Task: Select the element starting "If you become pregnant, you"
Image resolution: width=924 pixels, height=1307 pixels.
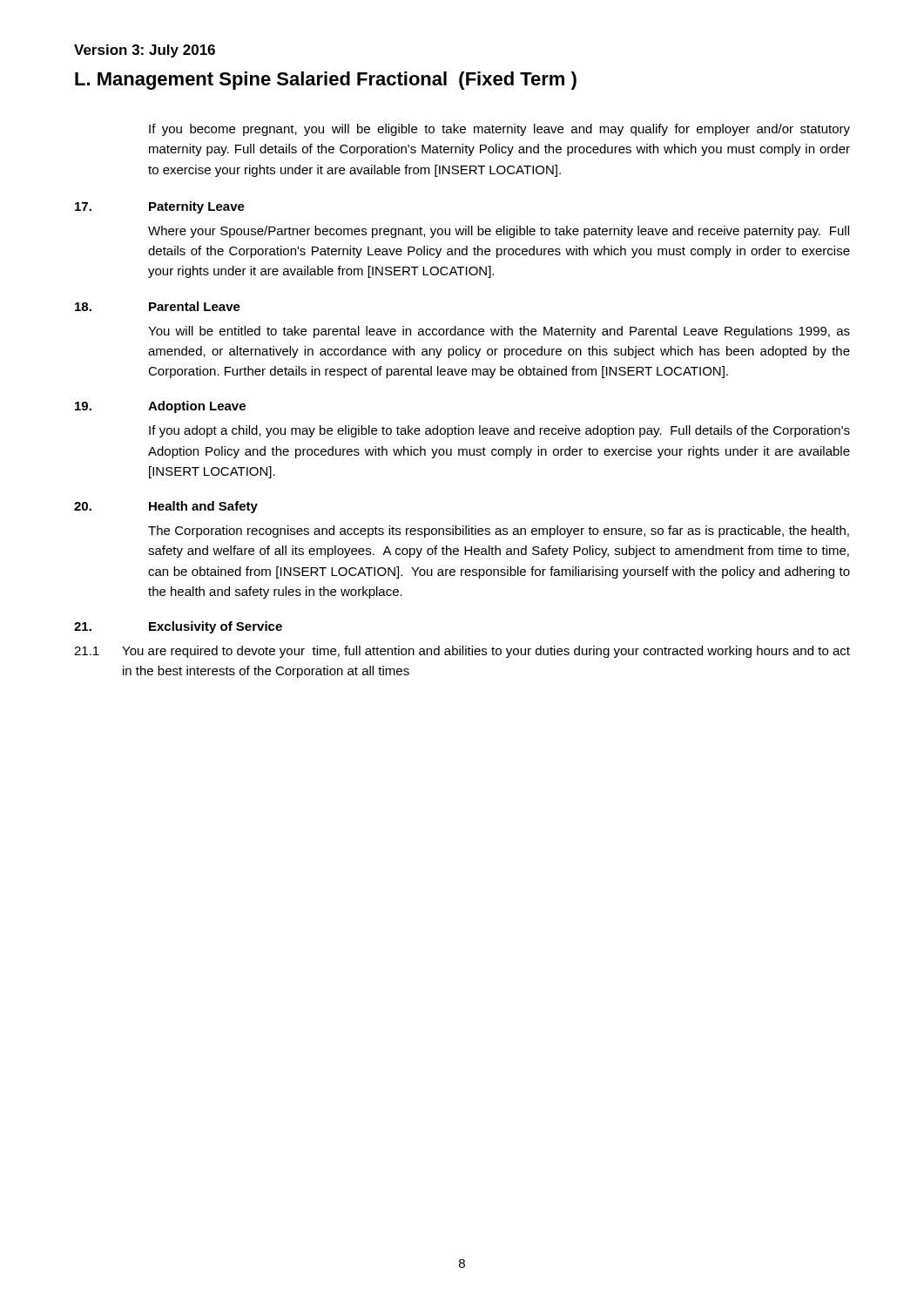Action: pyautogui.click(x=499, y=149)
